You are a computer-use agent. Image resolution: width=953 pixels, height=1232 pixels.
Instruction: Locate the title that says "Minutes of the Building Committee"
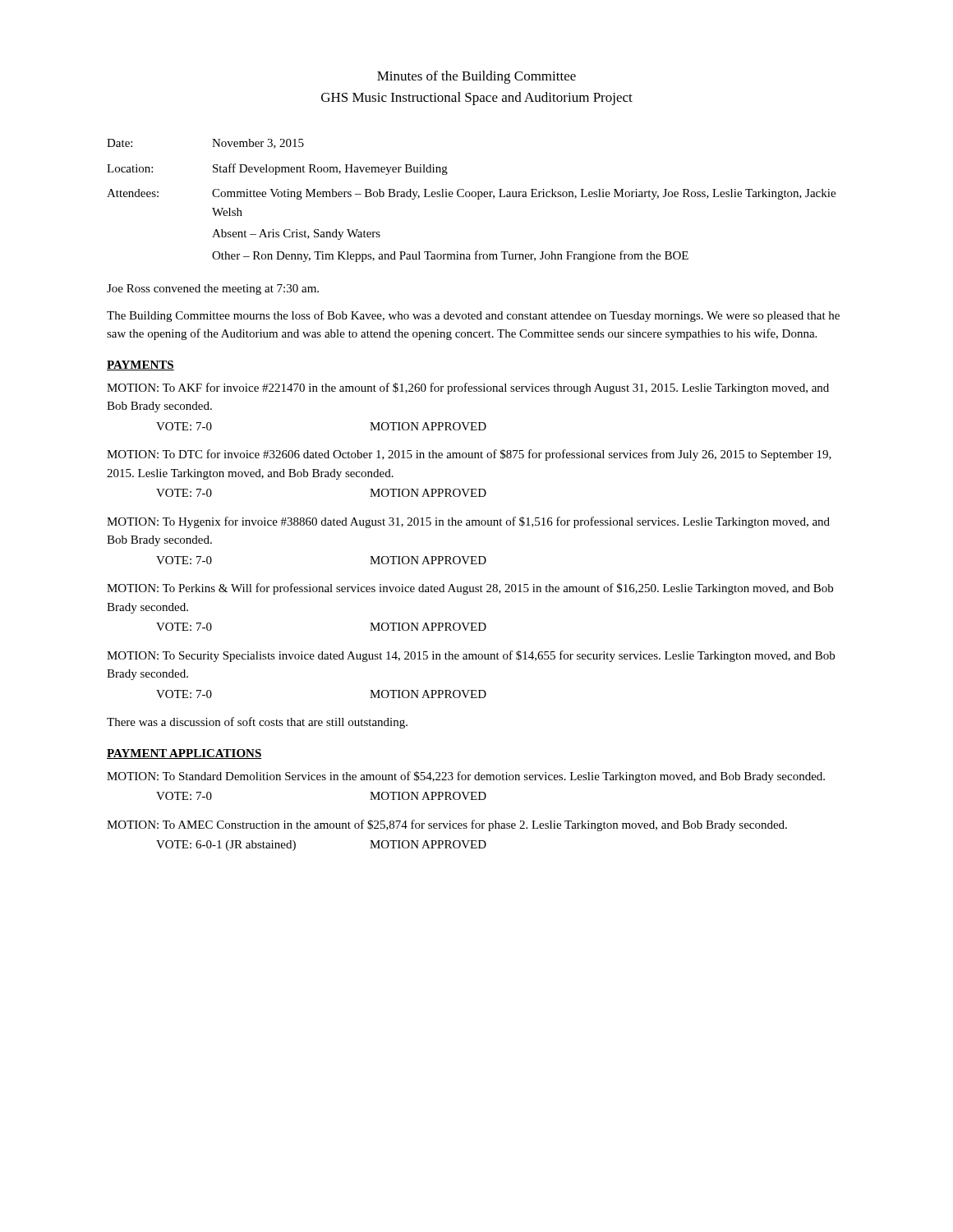476,87
